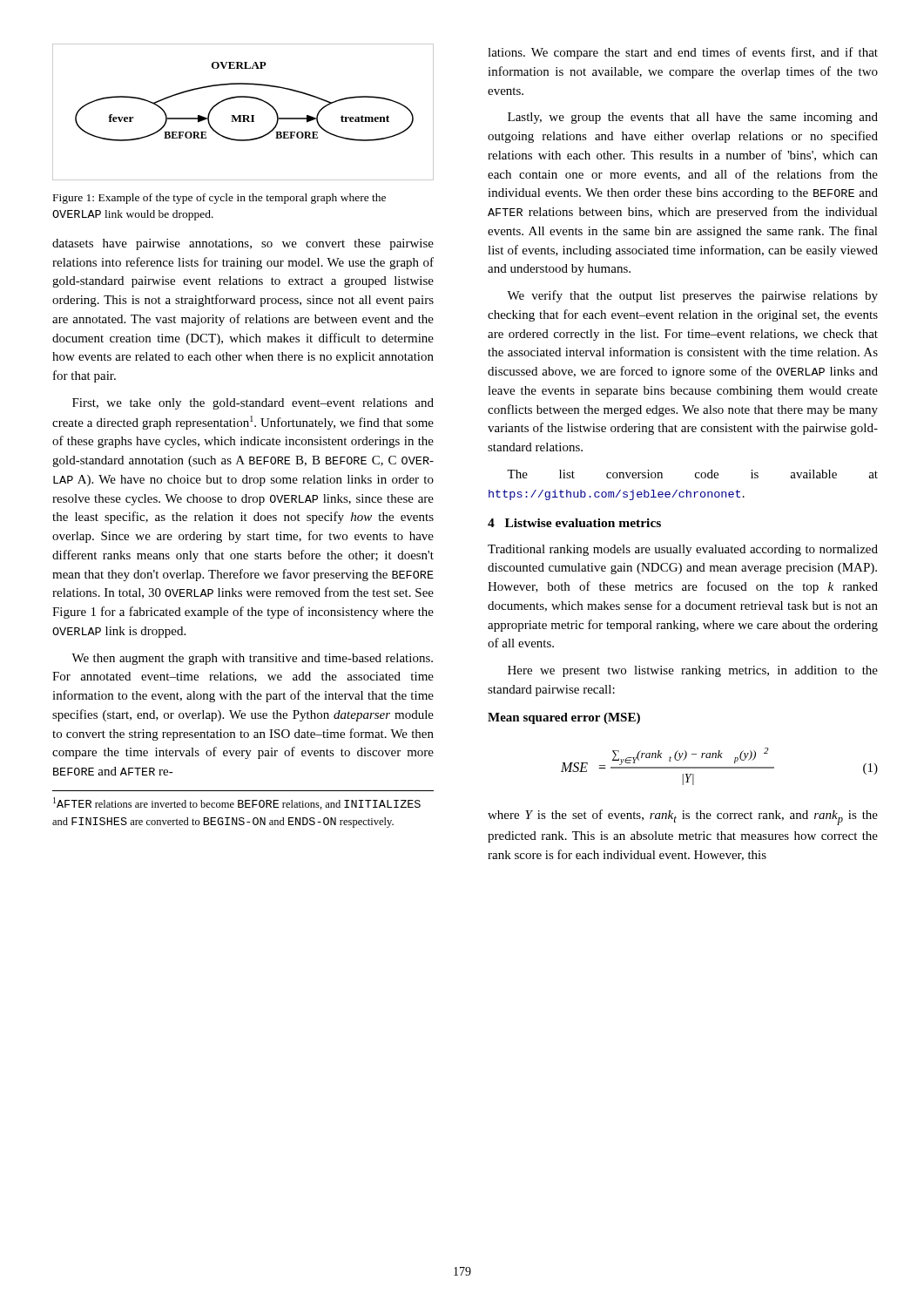Locate the passage starting "MSE = ∑ y∈Y (rank"
The height and width of the screenshot is (1307, 924).
click(x=715, y=768)
